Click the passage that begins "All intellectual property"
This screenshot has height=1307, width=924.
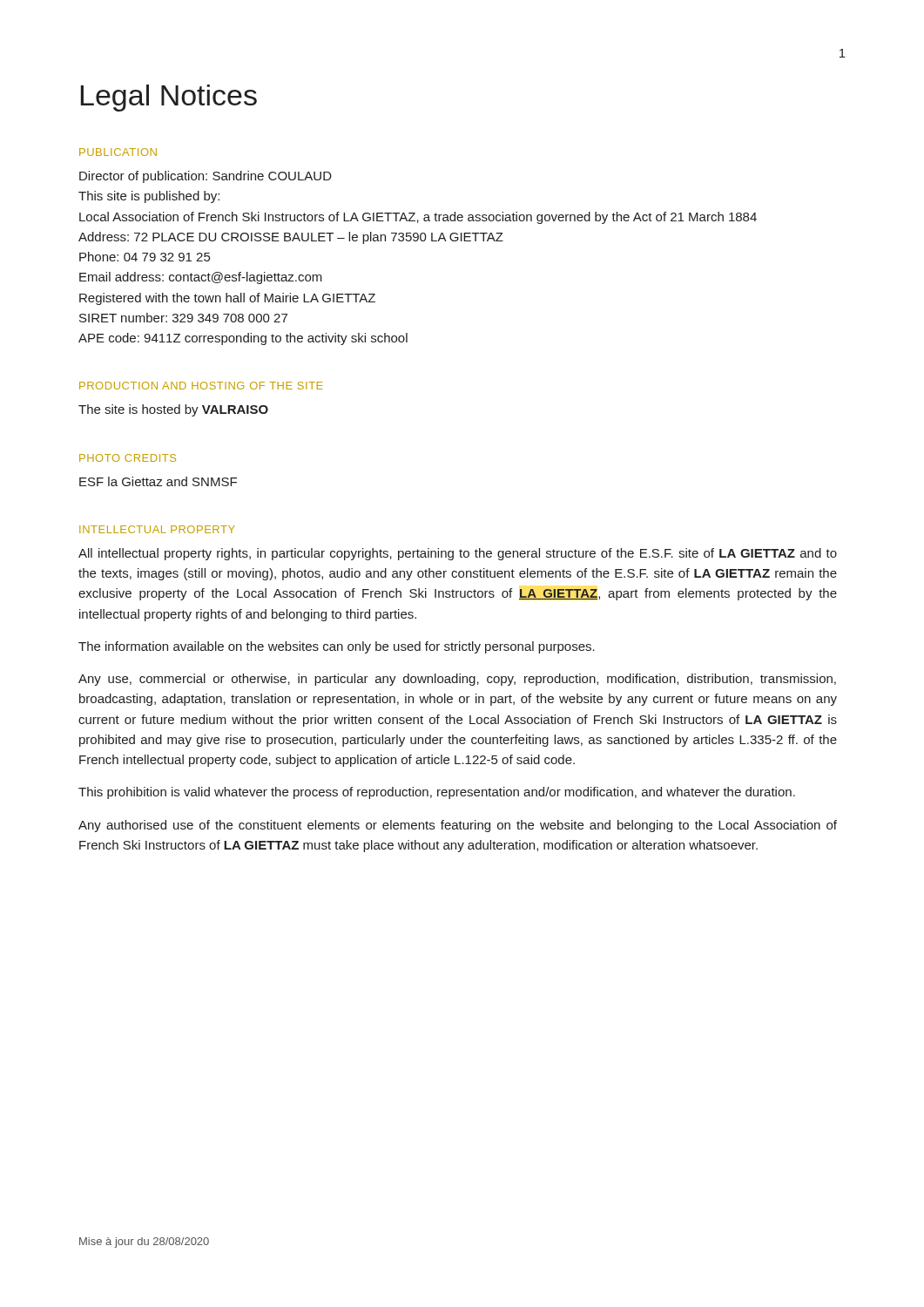458,583
